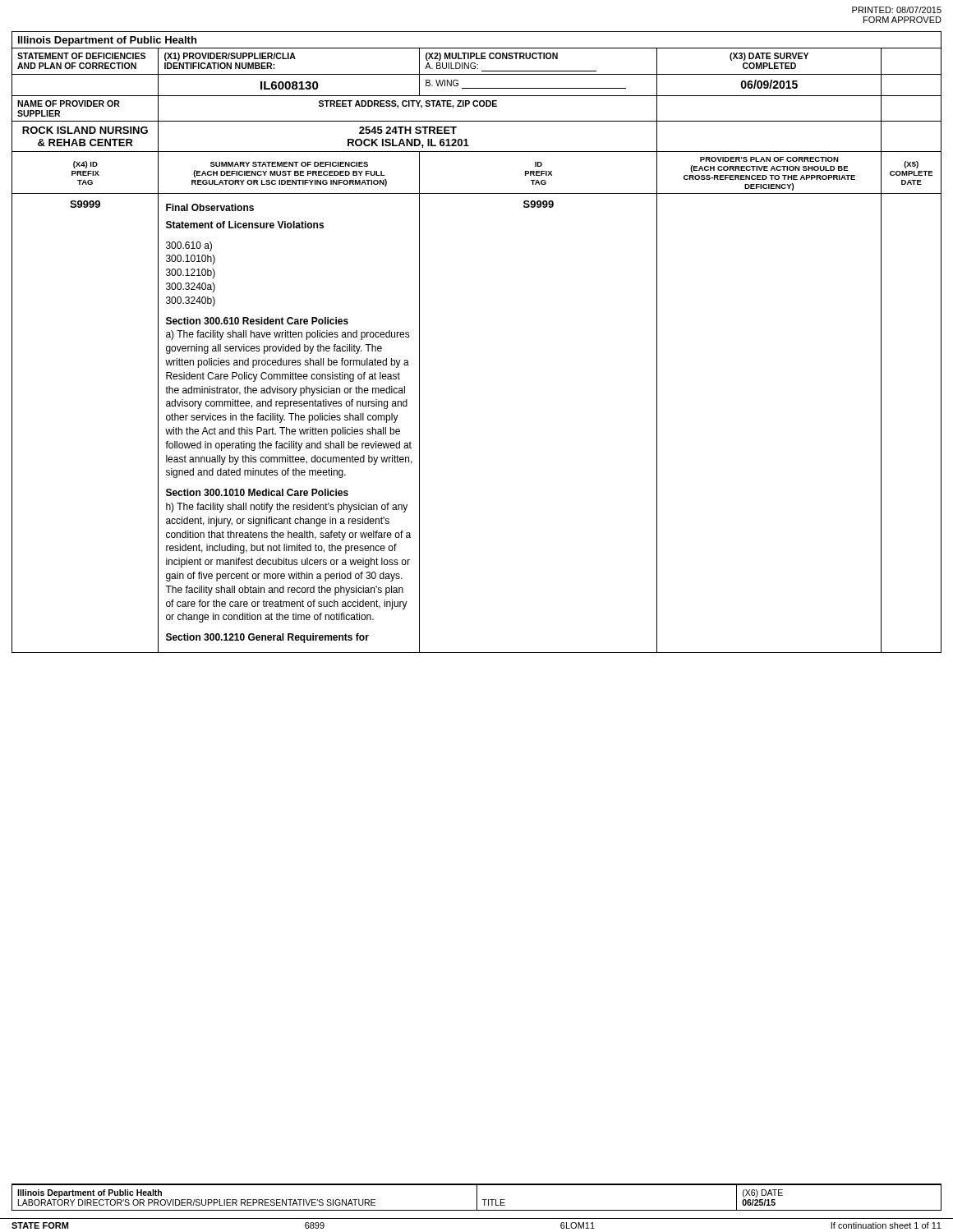
Task: Select the text that says "(X1) PROVIDER/SUPPLIER/CLIAIDENTIFICATION NUMBER:"
Action: [230, 61]
